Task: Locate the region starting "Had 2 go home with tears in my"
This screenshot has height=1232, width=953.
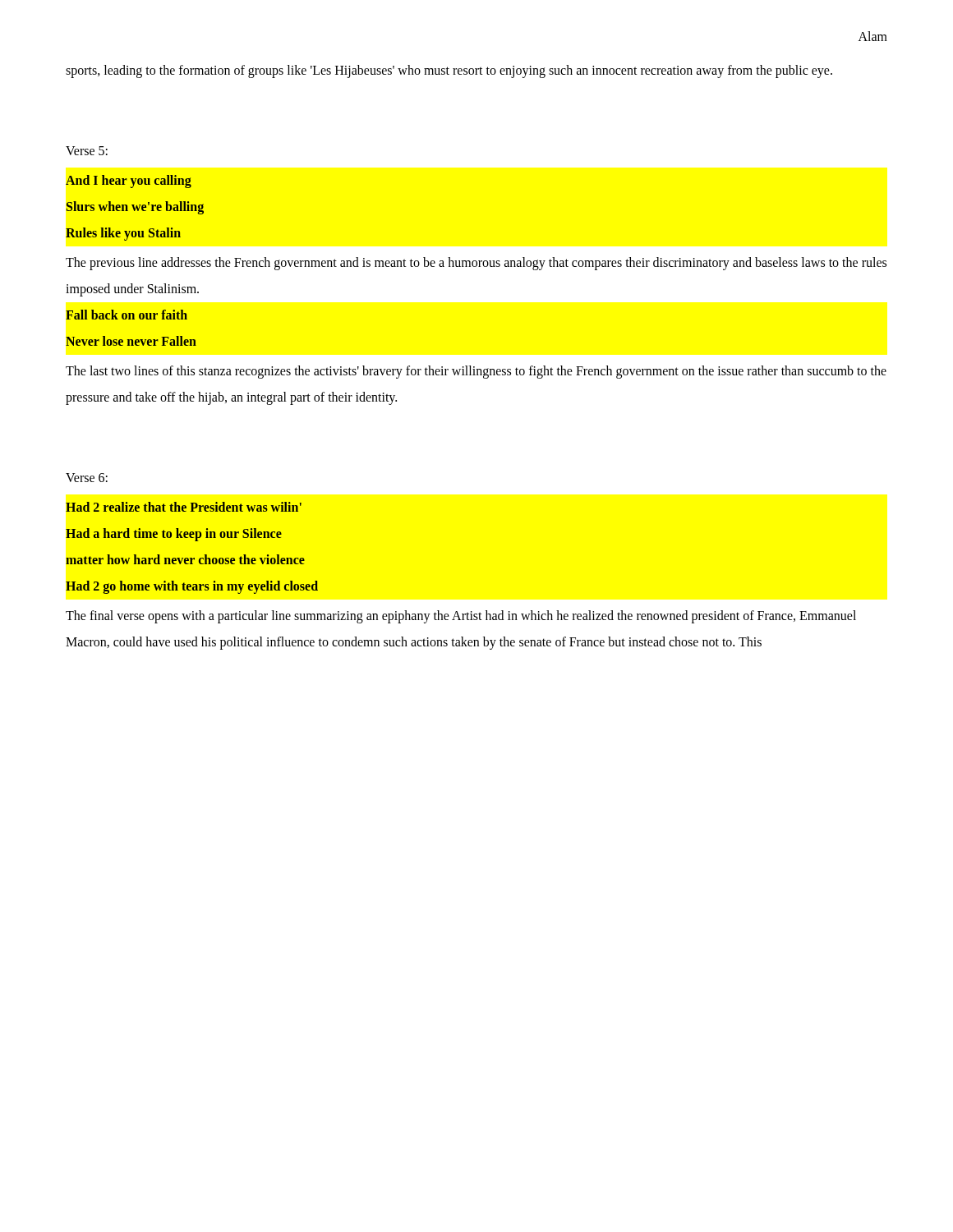Action: coord(192,587)
